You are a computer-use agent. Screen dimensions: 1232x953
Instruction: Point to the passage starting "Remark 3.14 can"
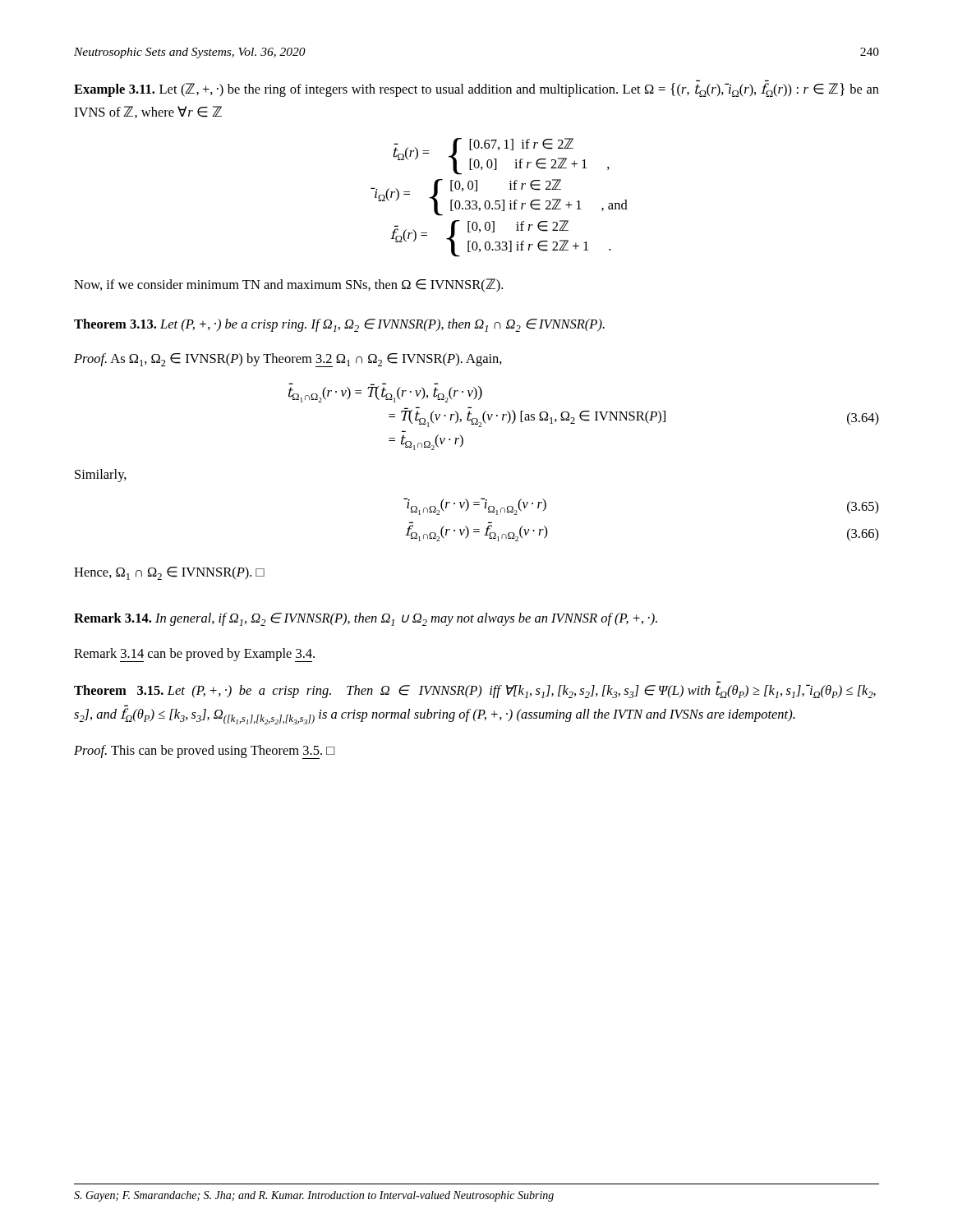coord(195,654)
